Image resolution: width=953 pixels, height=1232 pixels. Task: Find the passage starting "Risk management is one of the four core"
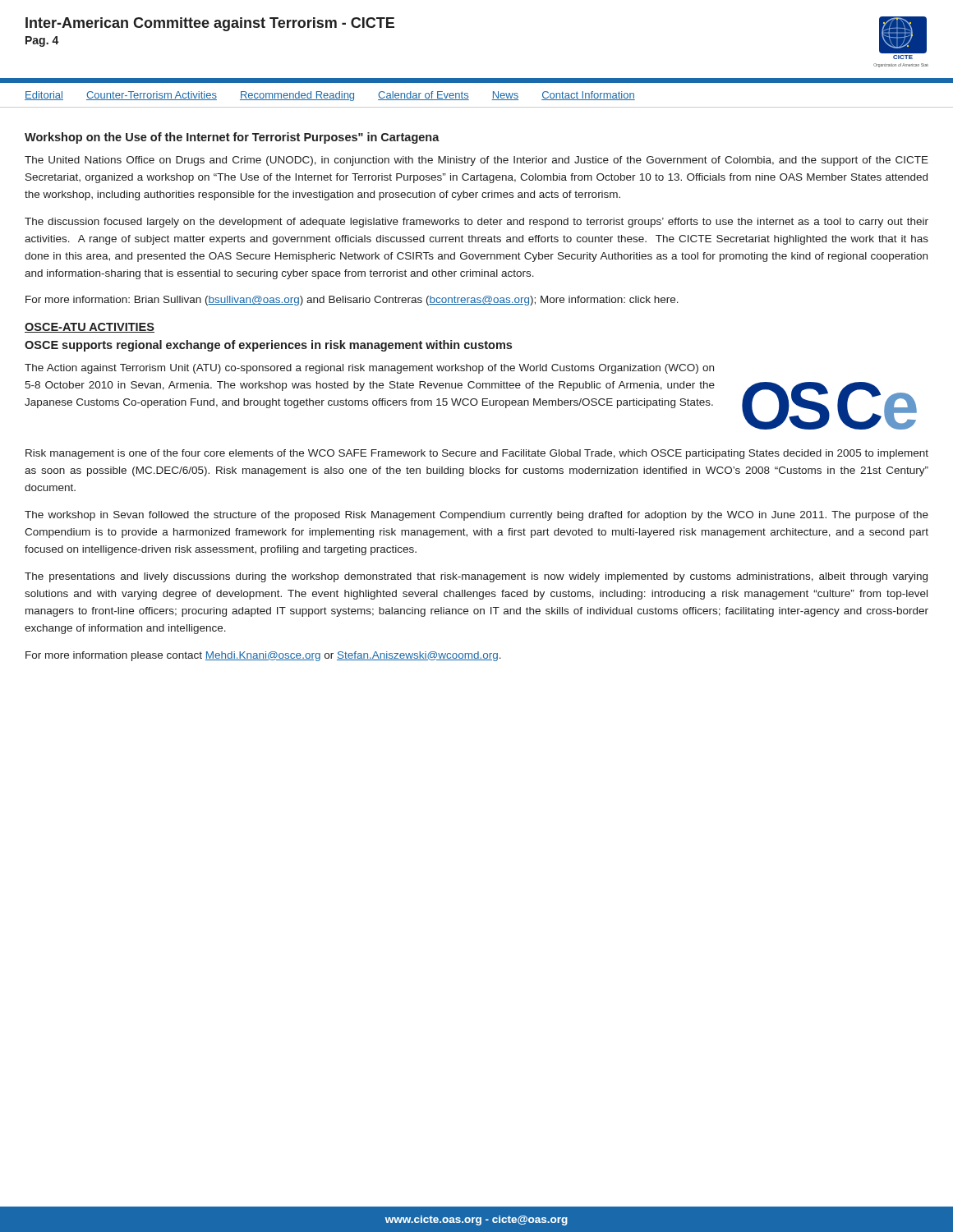476,470
